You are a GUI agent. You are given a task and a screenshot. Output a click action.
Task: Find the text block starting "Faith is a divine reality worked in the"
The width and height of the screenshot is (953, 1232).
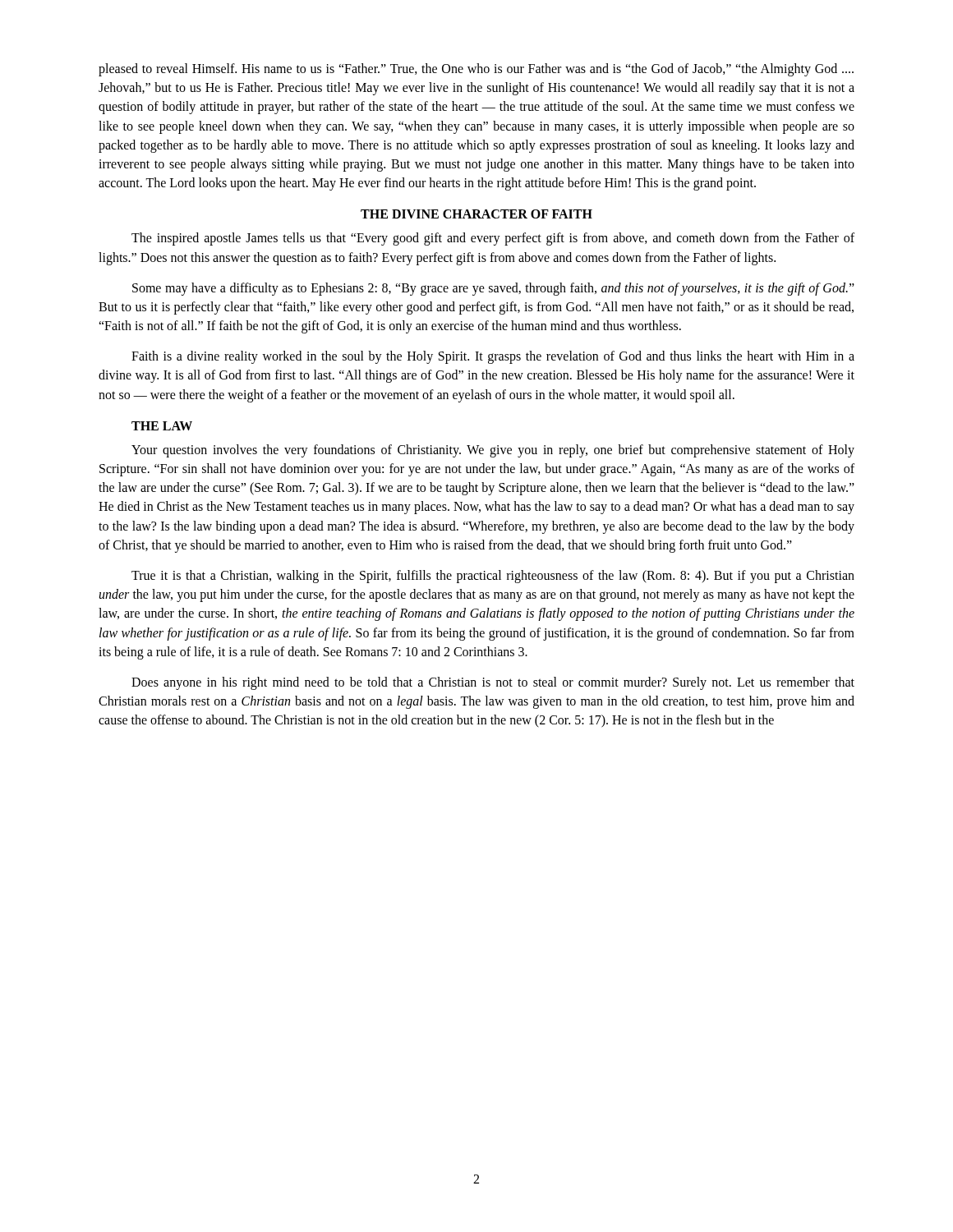tap(476, 375)
